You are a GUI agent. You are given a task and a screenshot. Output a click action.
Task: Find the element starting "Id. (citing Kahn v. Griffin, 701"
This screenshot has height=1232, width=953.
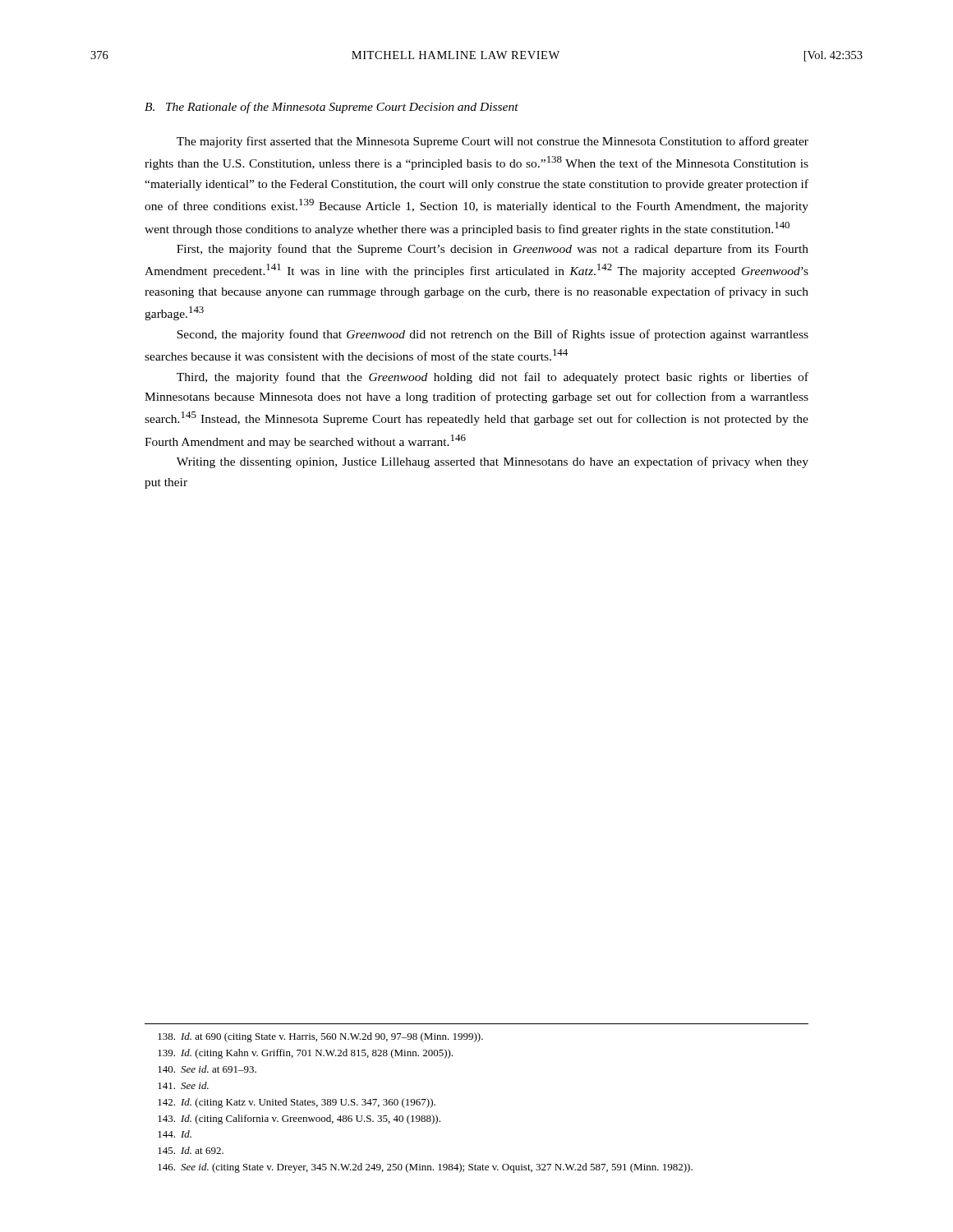pyautogui.click(x=476, y=1053)
